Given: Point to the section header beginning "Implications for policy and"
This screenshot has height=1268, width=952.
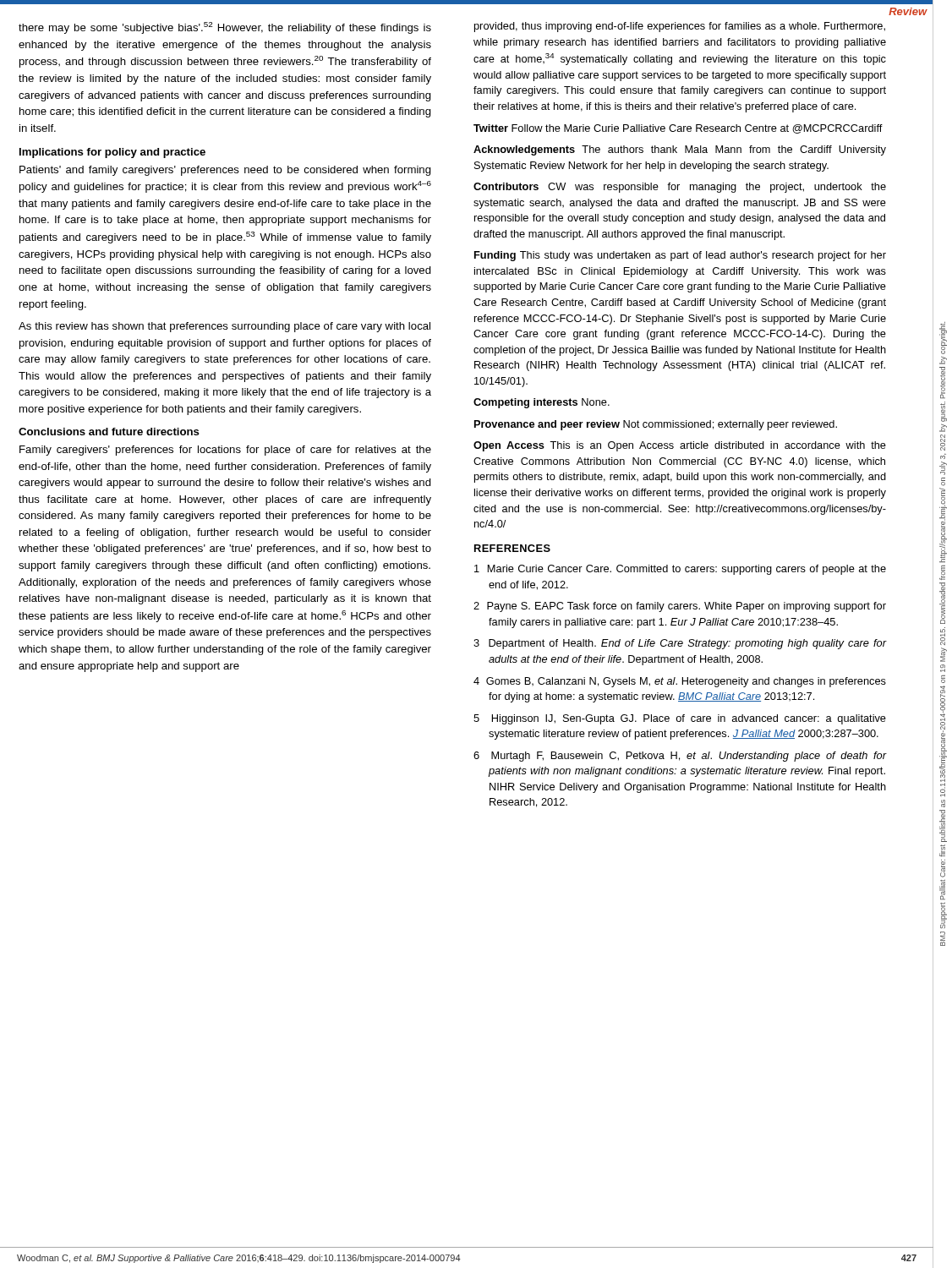Looking at the screenshot, I should click(112, 151).
